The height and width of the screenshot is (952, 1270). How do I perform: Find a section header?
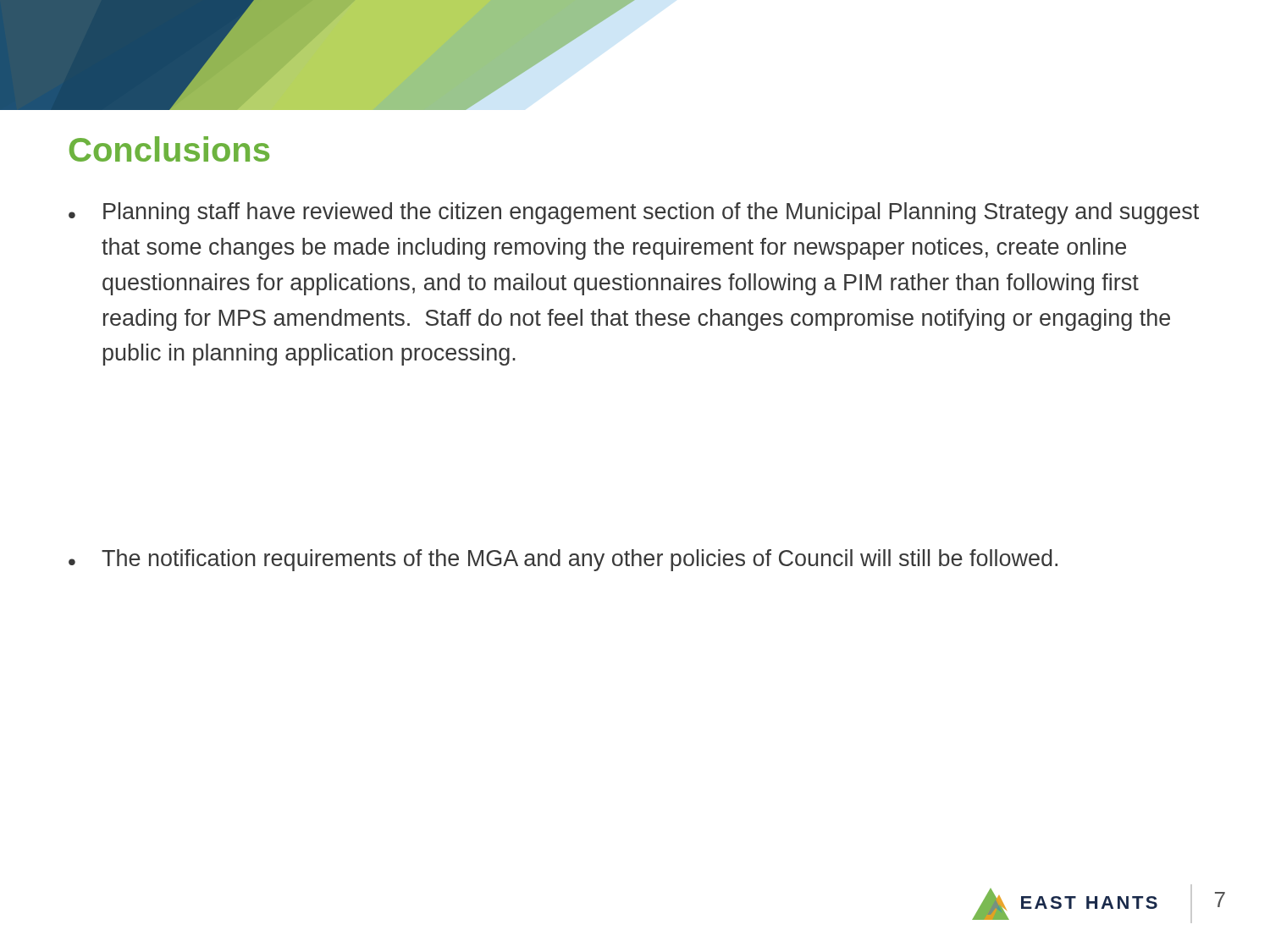click(x=169, y=150)
